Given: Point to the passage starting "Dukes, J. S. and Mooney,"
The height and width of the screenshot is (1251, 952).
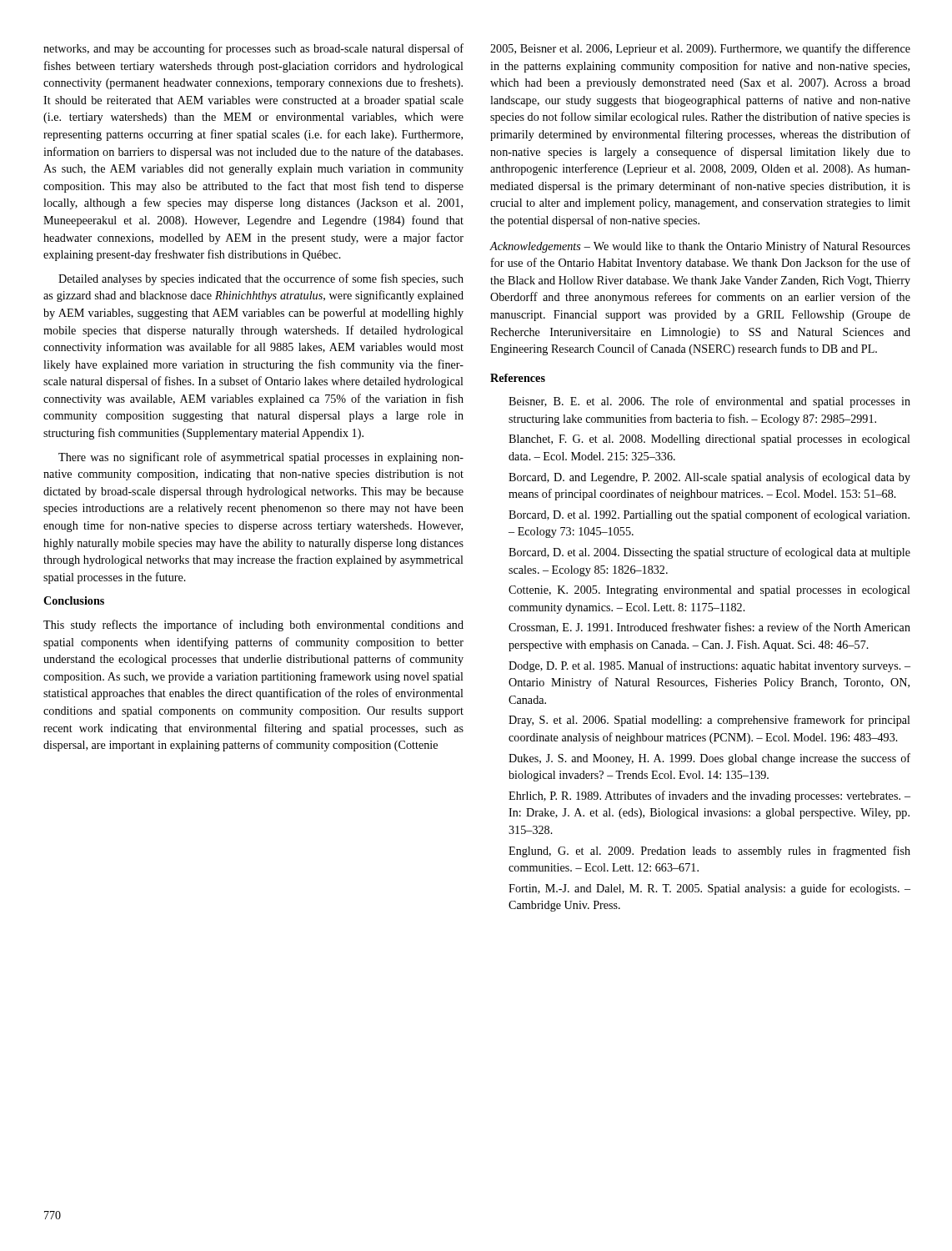Looking at the screenshot, I should pos(700,767).
